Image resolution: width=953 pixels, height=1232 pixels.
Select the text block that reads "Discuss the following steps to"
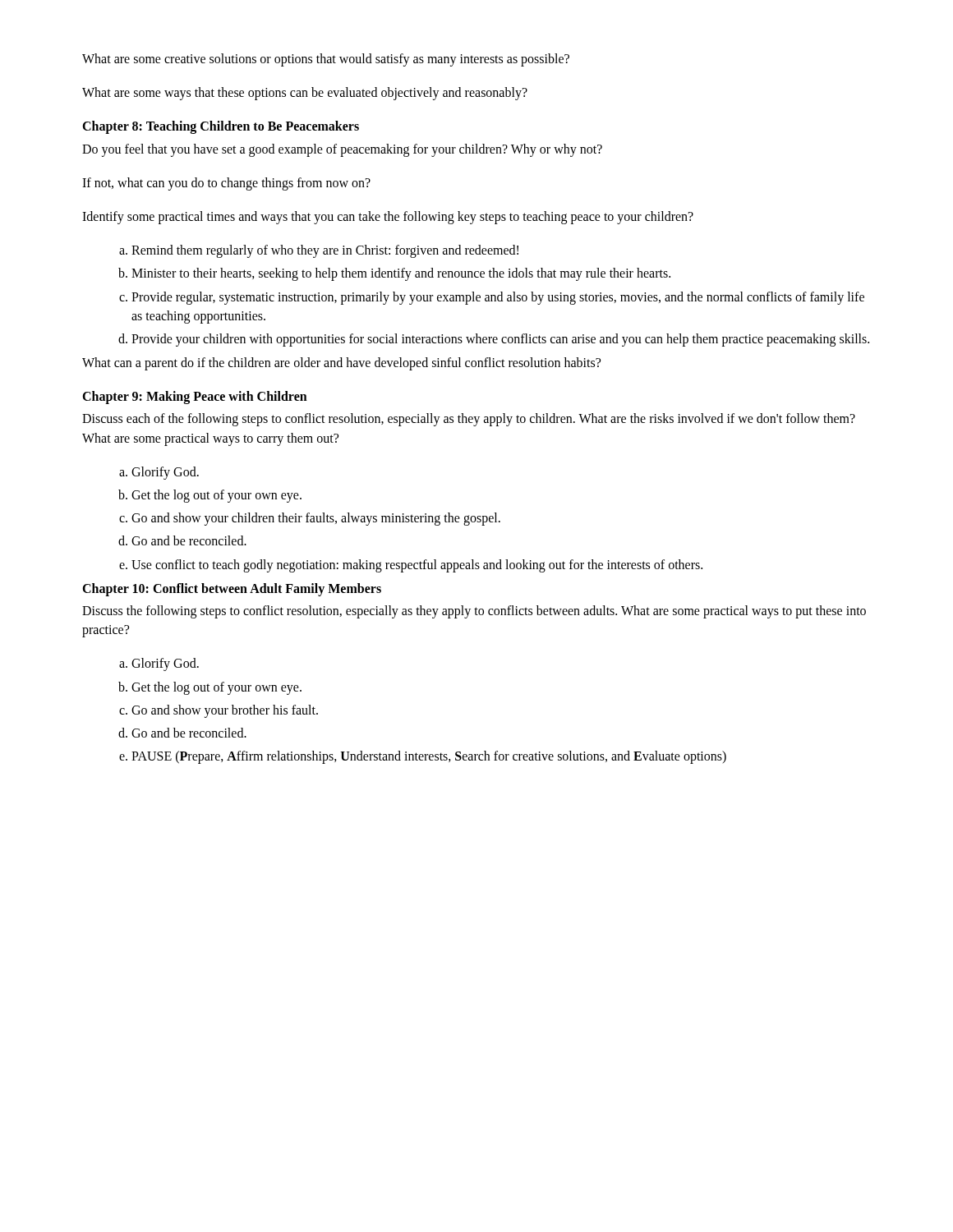point(474,620)
